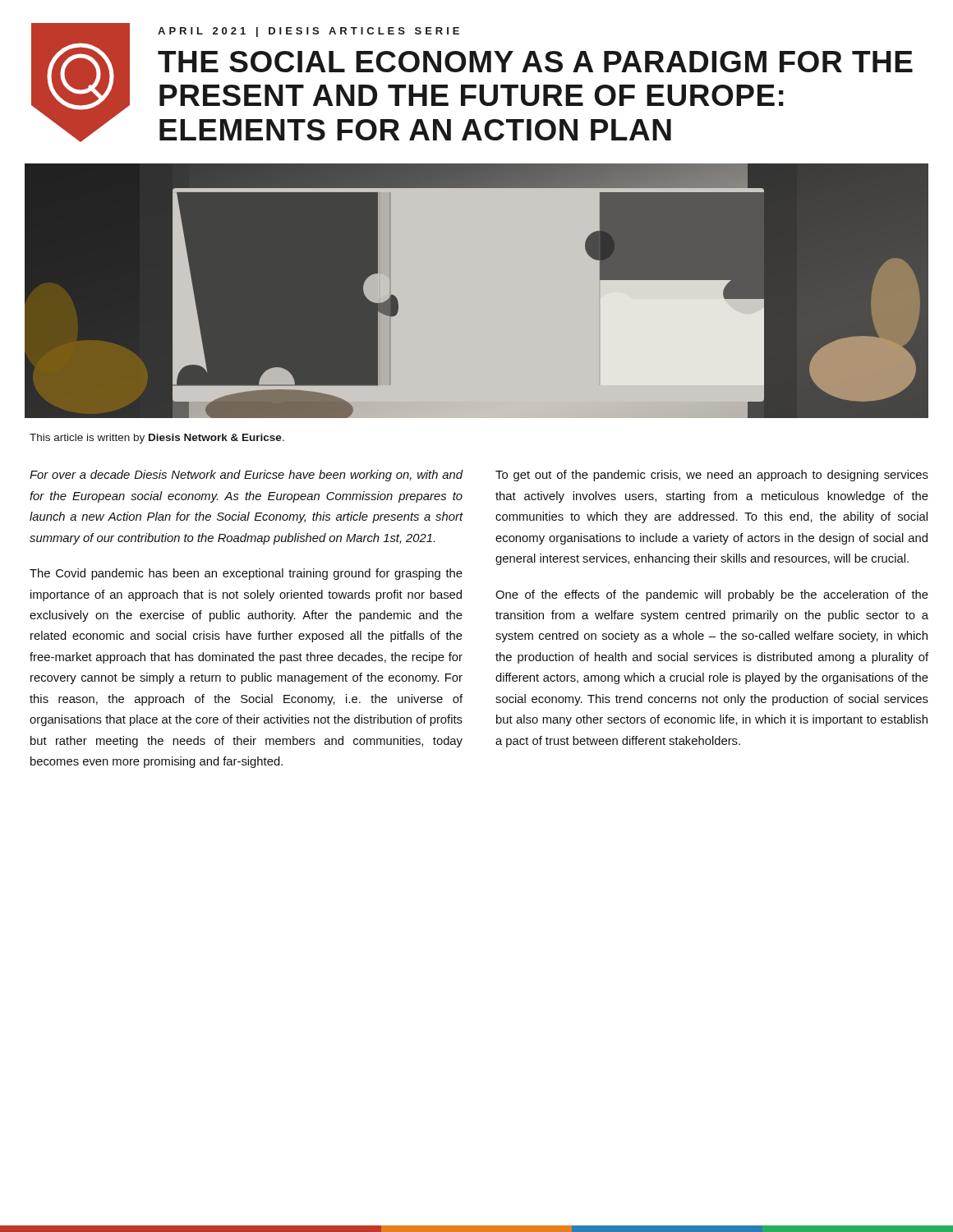Click on the photo

pos(476,291)
